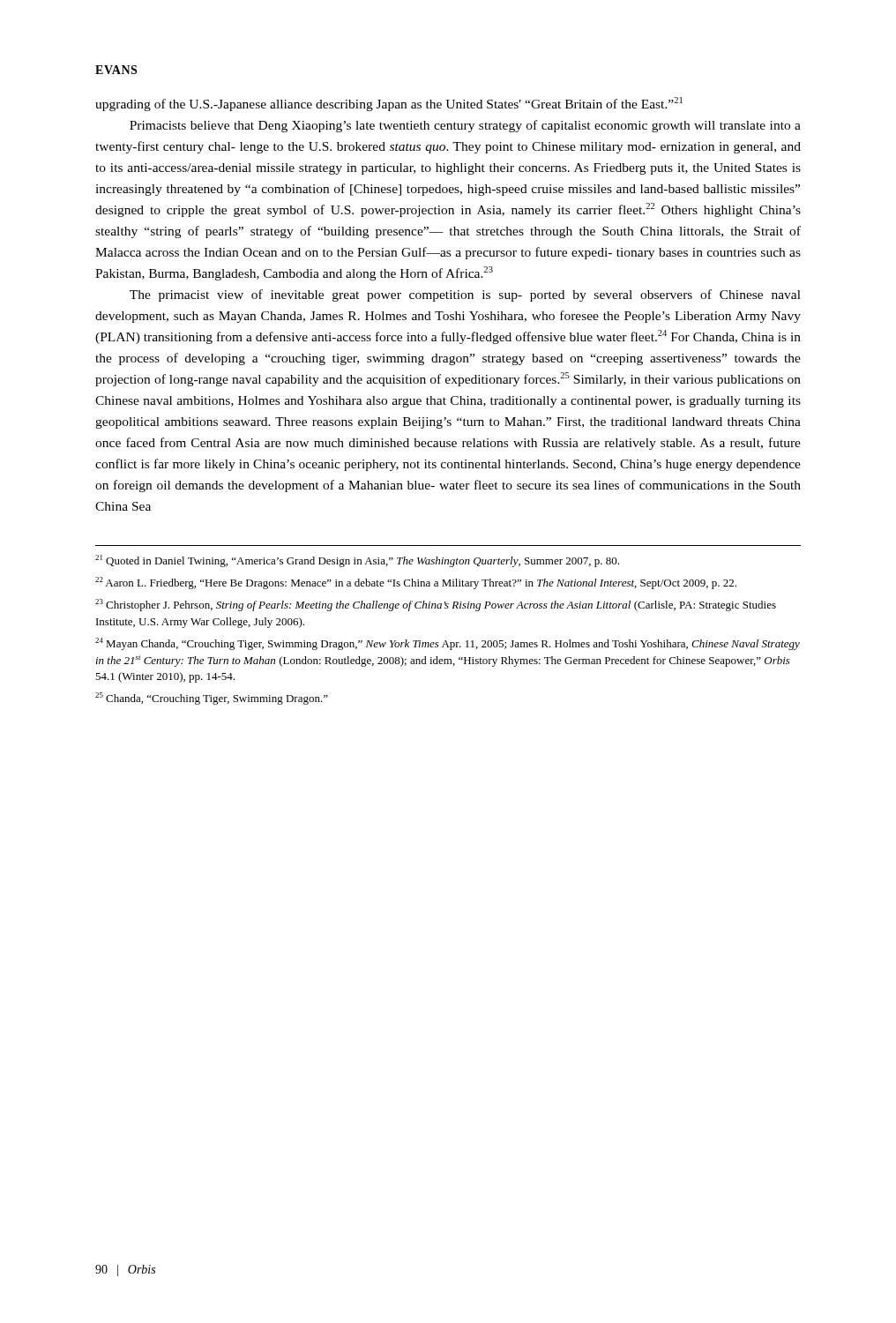Select the footnote with the text "24 Mayan Chanda, “Crouching Tiger, Swimming Dragon,” New"
896x1323 pixels.
click(448, 659)
